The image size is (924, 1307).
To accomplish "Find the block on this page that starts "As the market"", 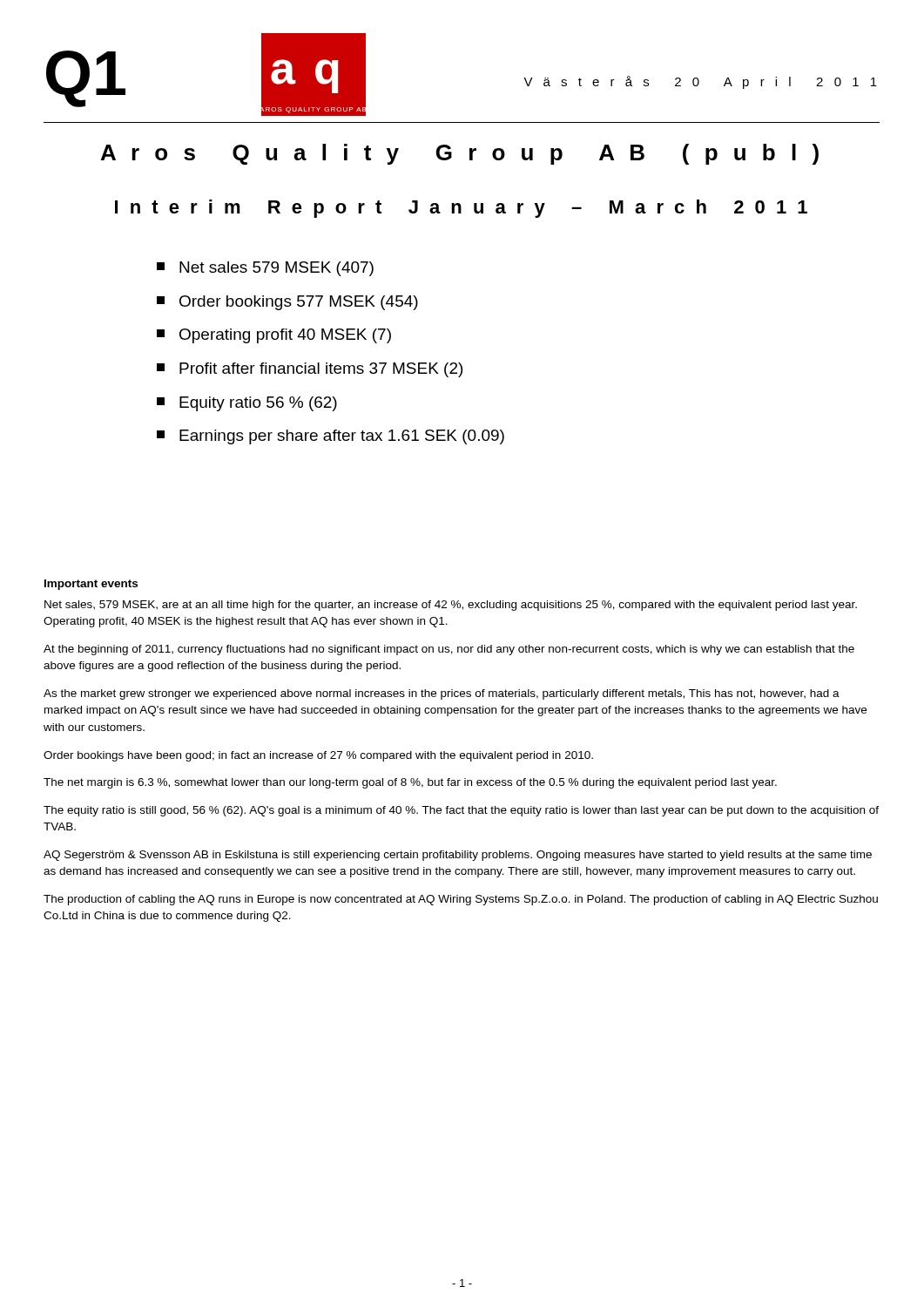I will coord(455,710).
